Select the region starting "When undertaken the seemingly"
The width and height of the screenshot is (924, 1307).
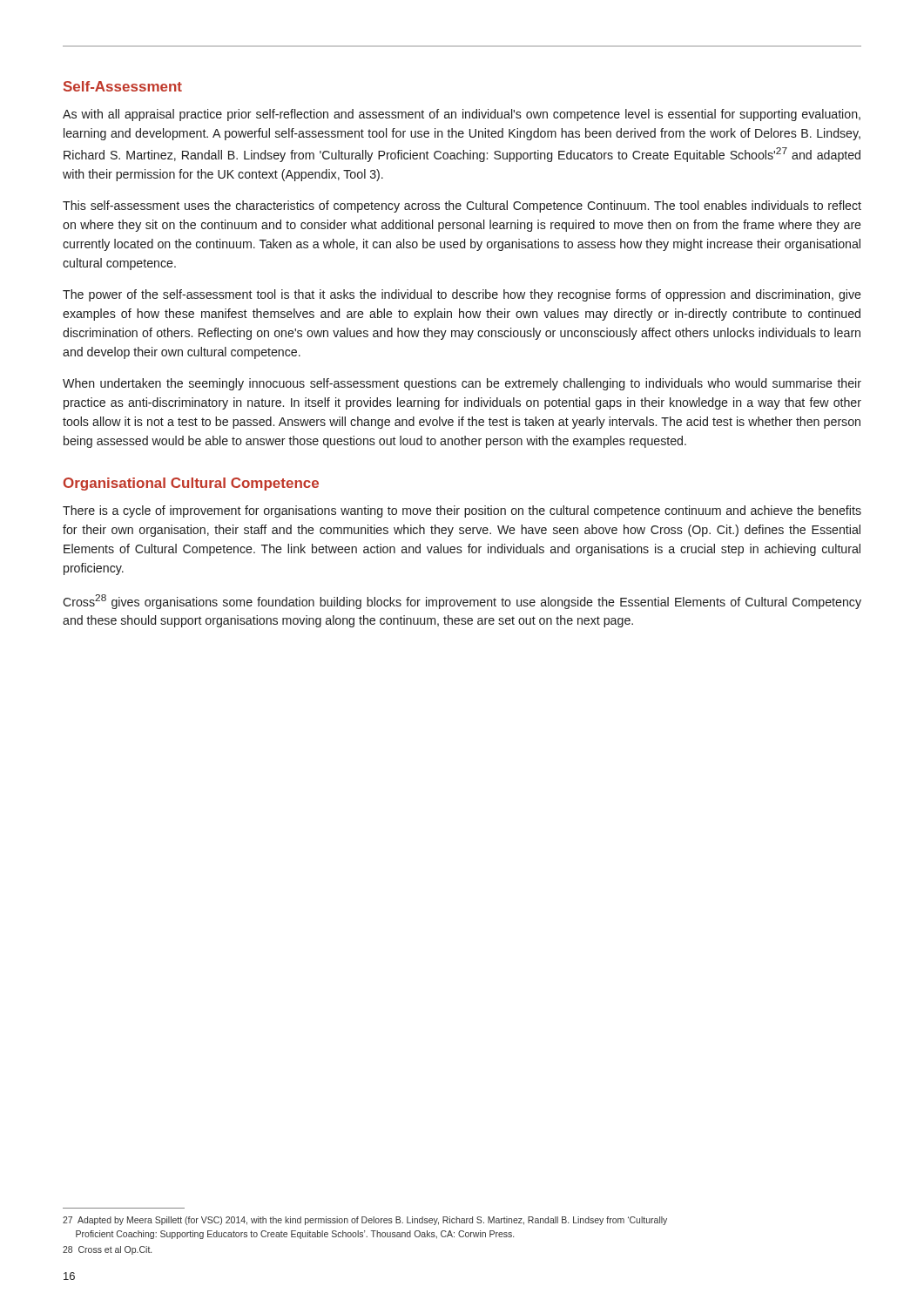pos(462,412)
